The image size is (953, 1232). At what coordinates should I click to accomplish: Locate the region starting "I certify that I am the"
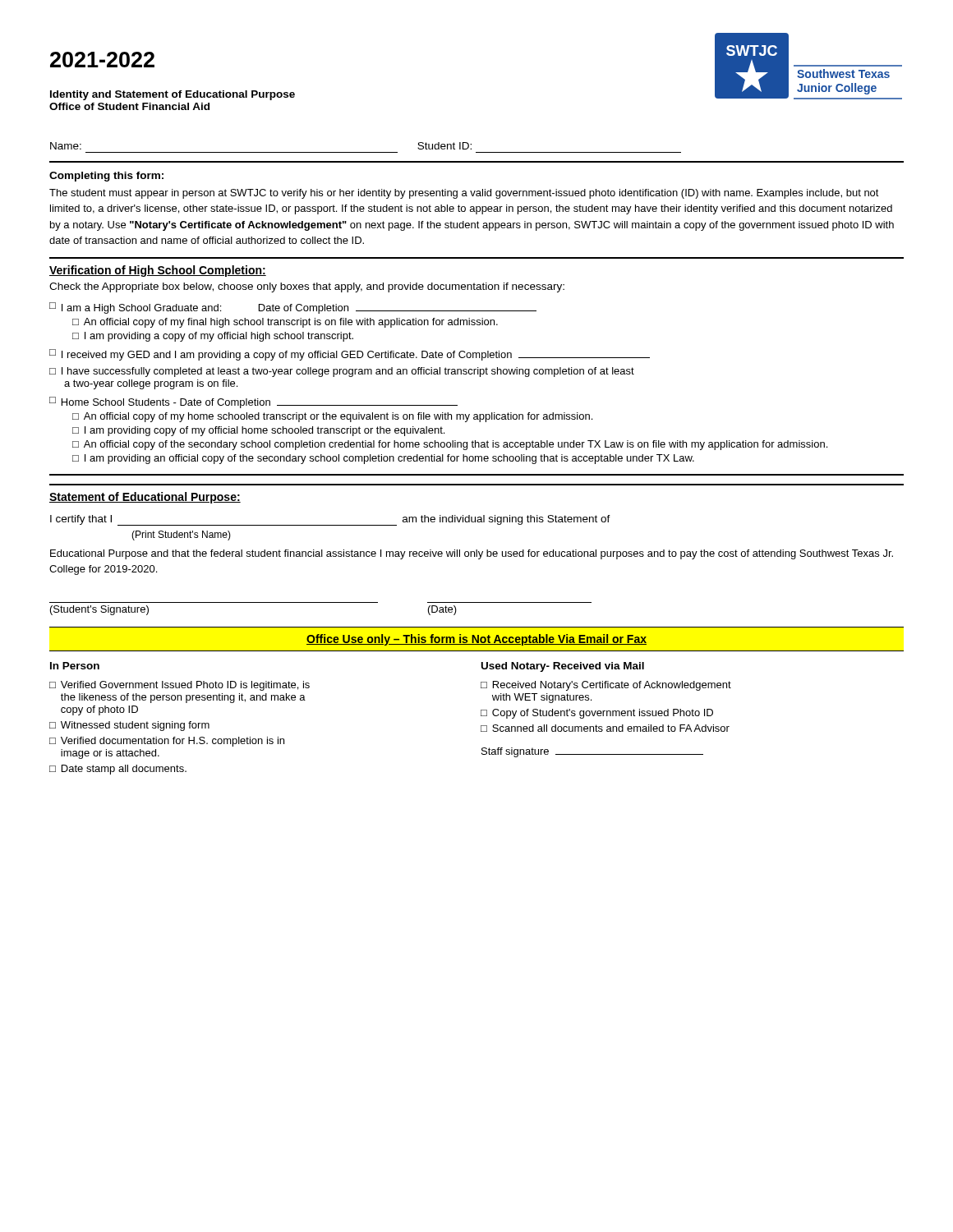pyautogui.click(x=476, y=563)
